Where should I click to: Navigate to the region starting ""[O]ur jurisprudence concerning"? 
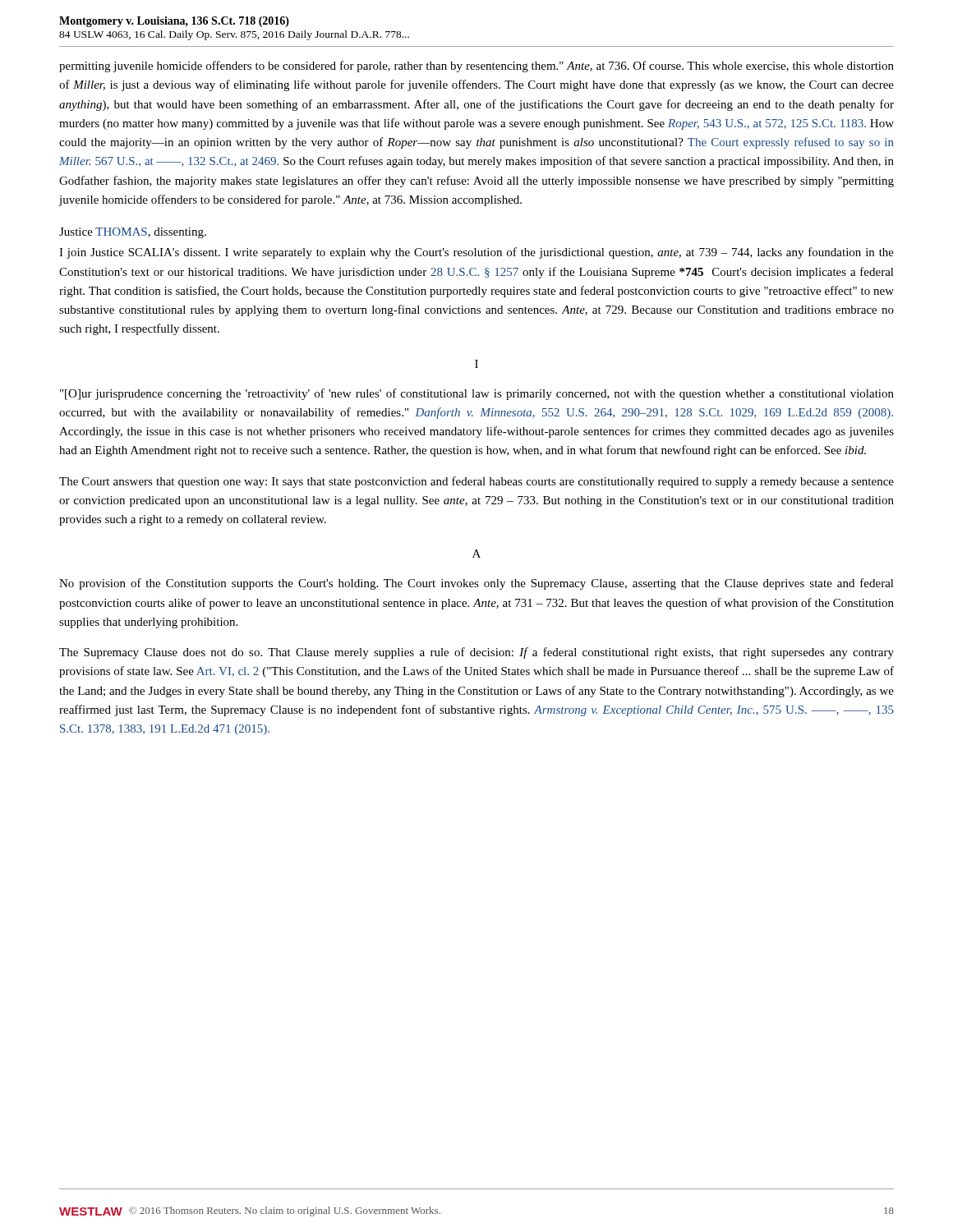[x=476, y=422]
